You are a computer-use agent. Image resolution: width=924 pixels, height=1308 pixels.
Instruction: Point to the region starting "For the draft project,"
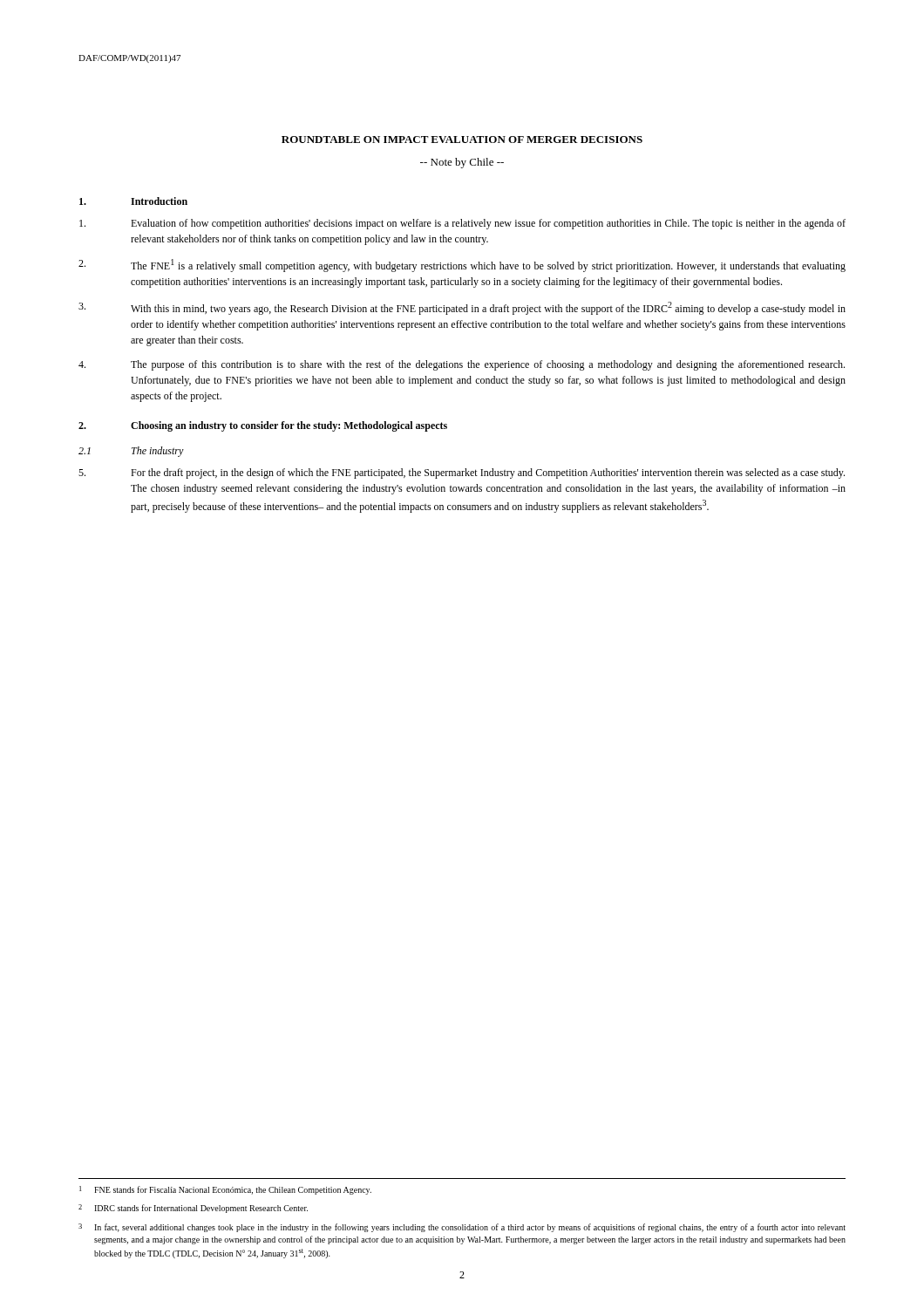click(462, 490)
